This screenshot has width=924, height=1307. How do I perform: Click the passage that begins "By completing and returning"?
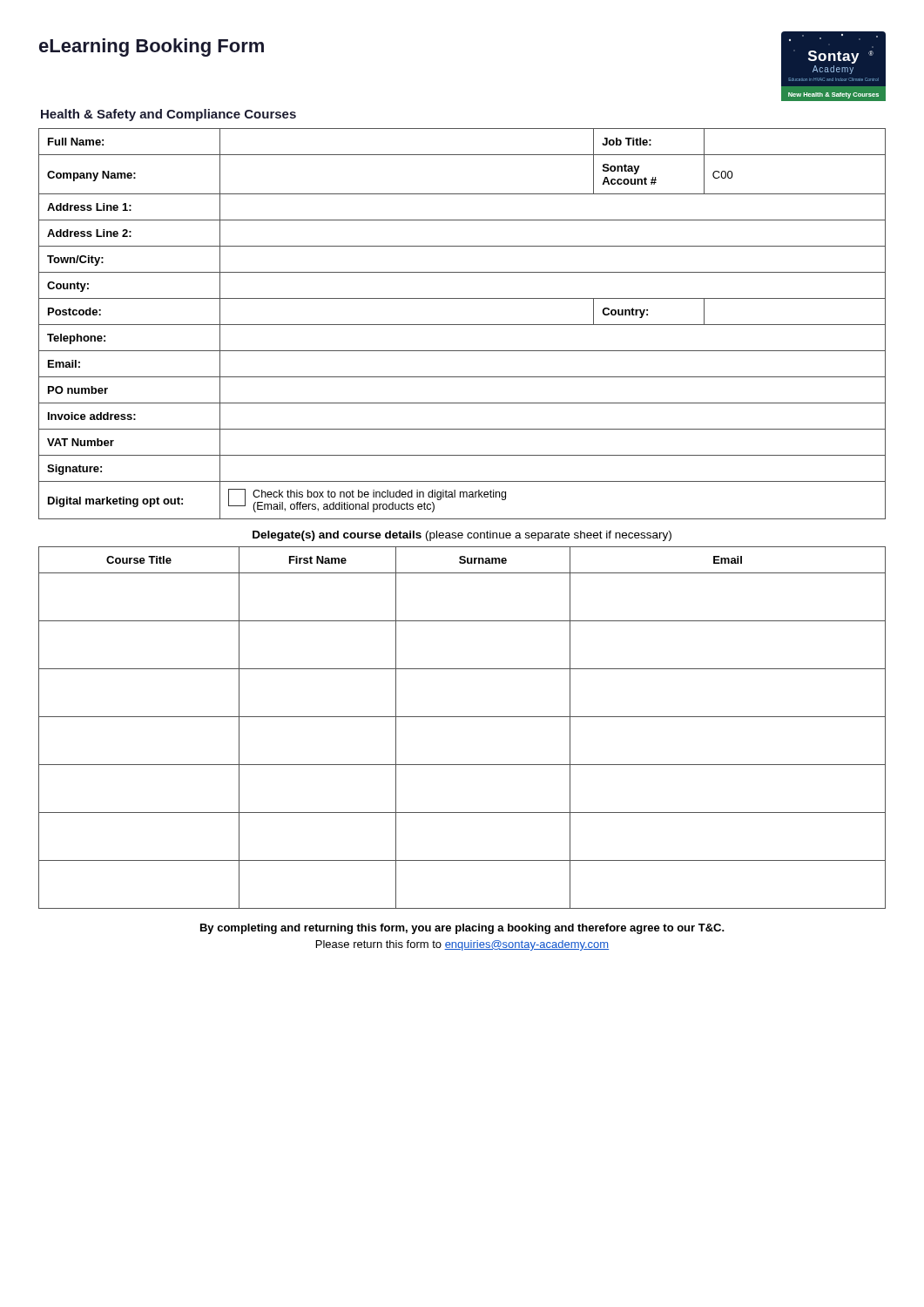(462, 928)
